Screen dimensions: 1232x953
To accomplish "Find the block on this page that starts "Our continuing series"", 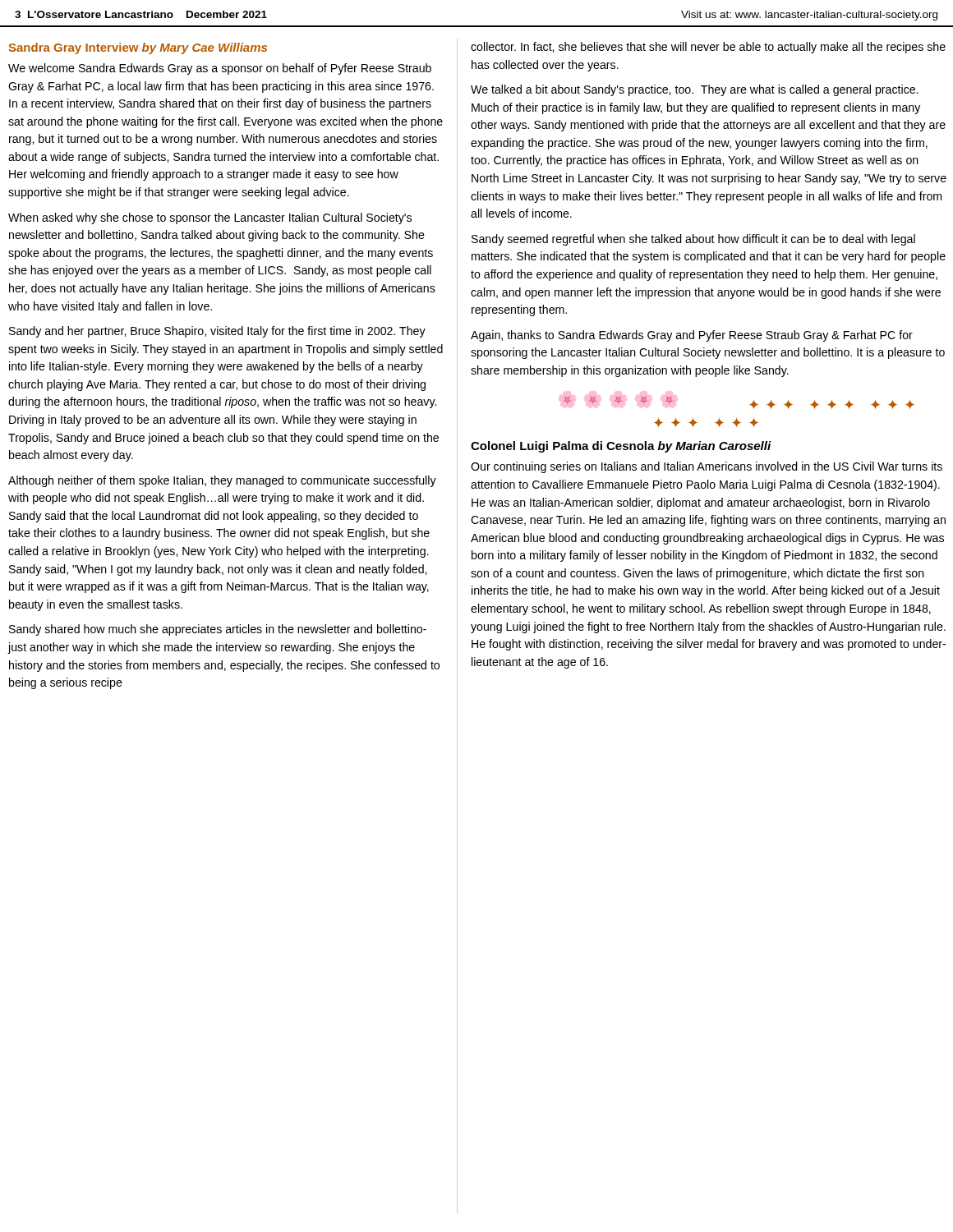I will [x=709, y=564].
